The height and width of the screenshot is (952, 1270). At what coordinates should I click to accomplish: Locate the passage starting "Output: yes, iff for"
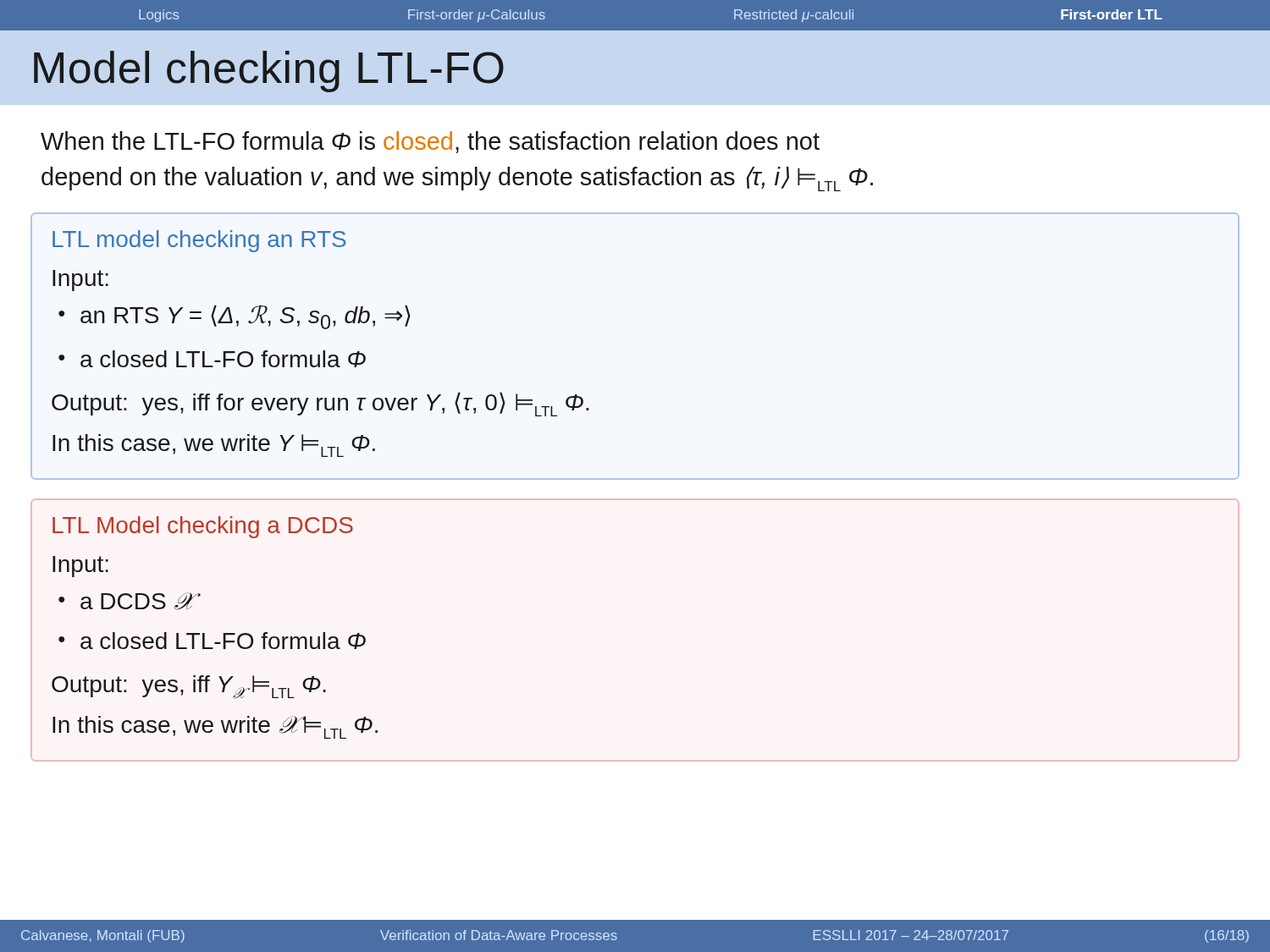coord(321,404)
